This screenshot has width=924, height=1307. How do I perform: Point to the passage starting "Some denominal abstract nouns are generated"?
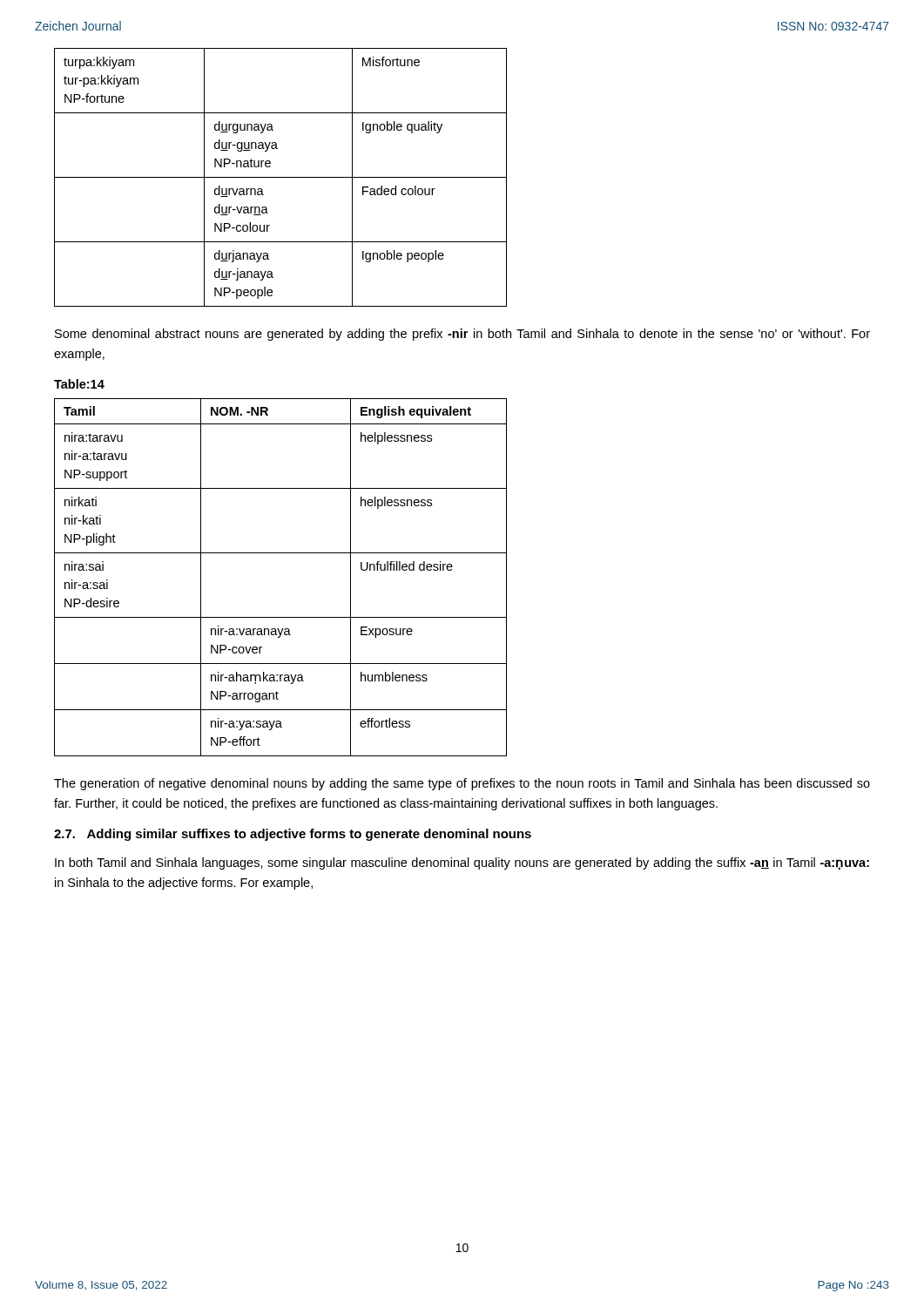(462, 344)
